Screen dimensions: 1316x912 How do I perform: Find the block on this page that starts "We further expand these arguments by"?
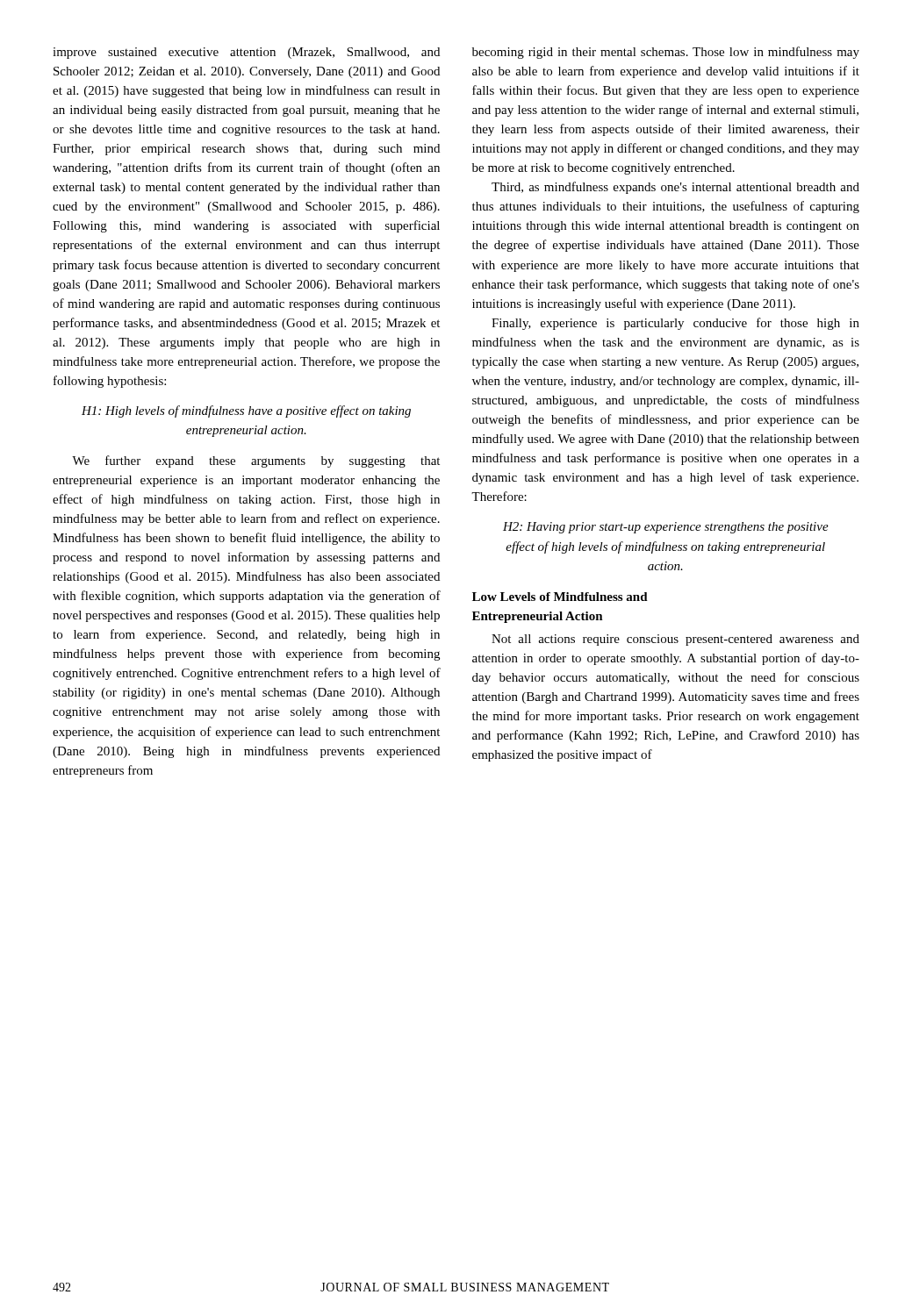click(x=246, y=615)
